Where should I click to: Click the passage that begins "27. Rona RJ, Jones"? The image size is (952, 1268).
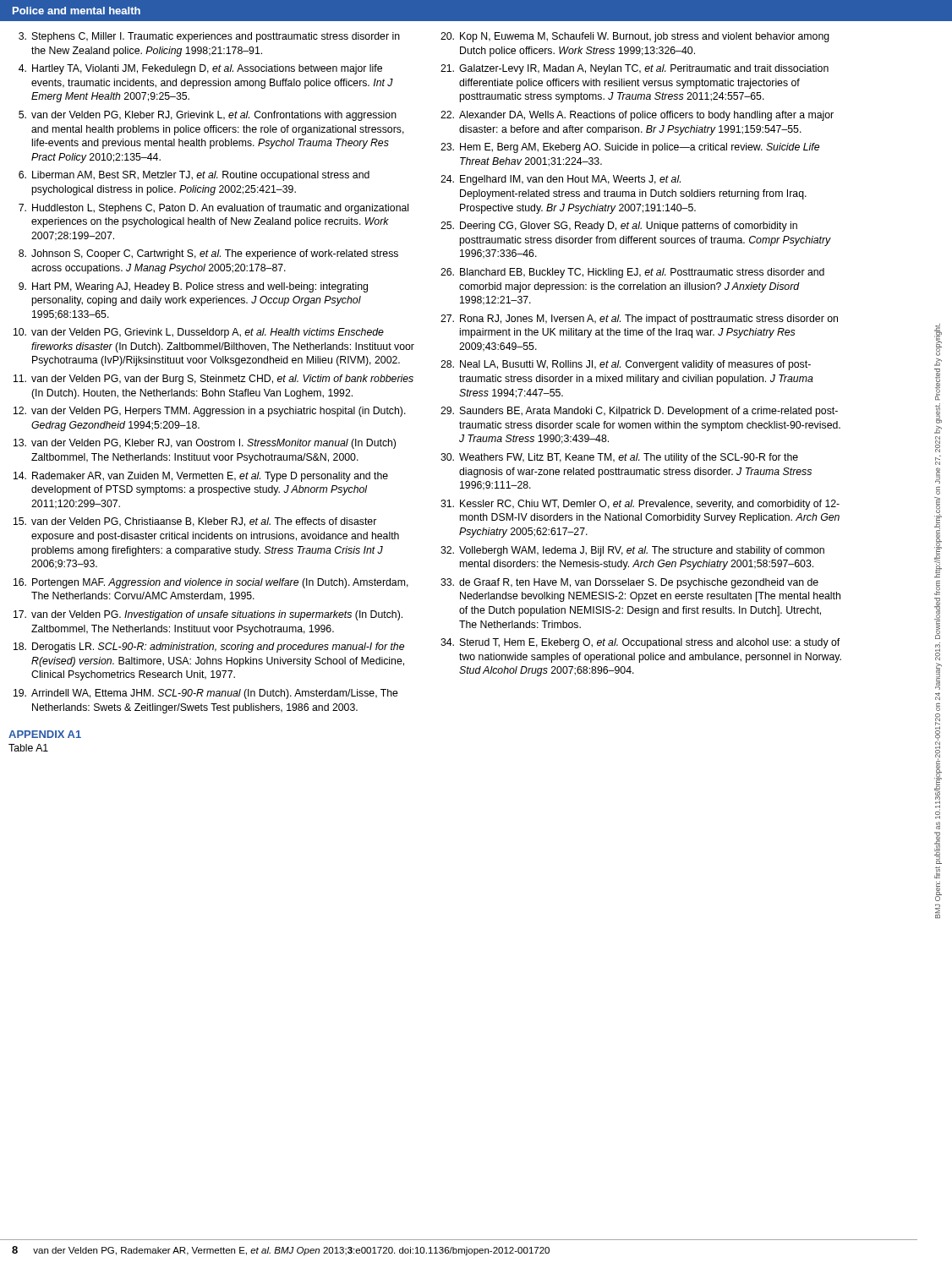pos(639,333)
